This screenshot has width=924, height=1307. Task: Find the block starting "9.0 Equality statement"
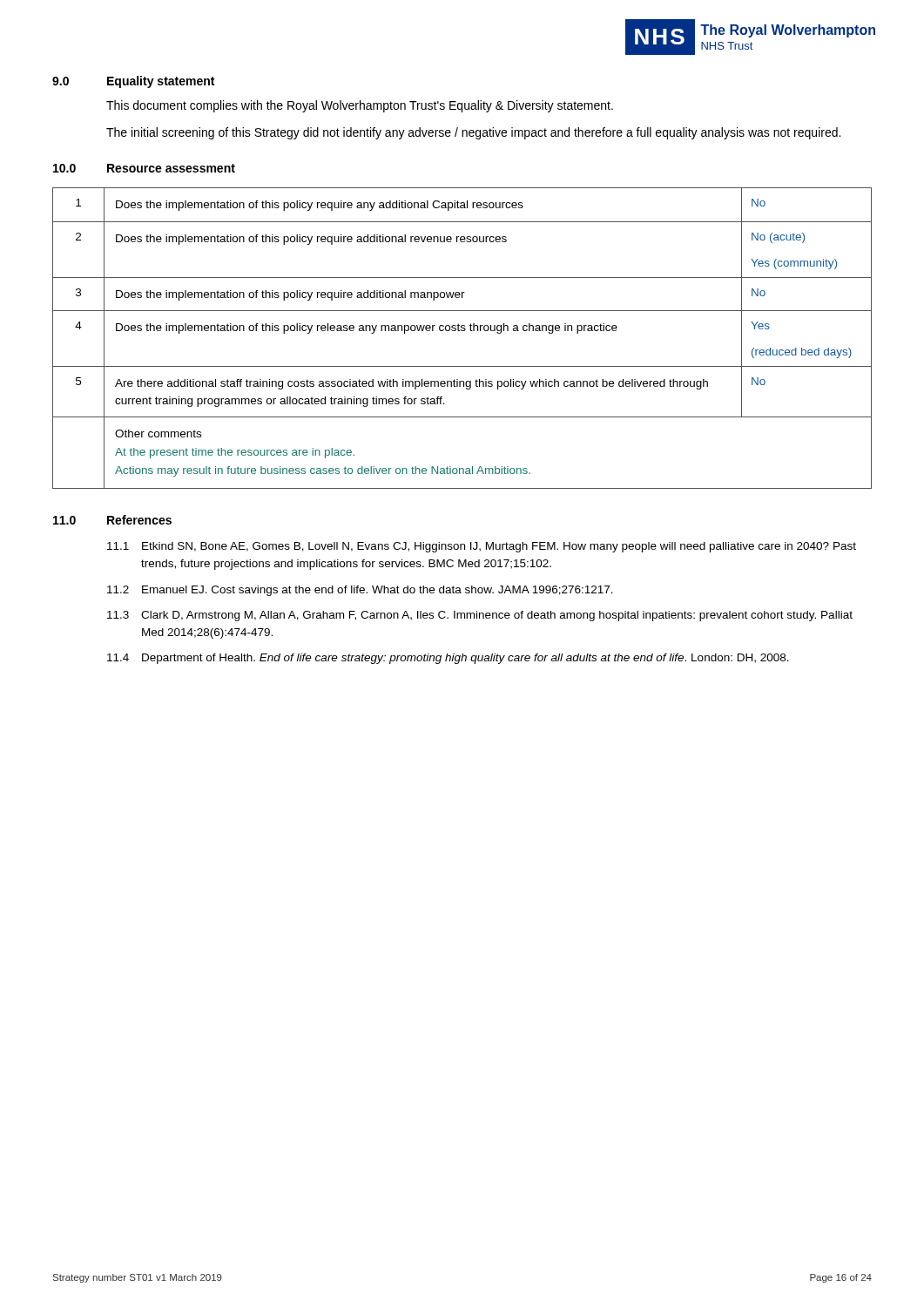tap(133, 81)
